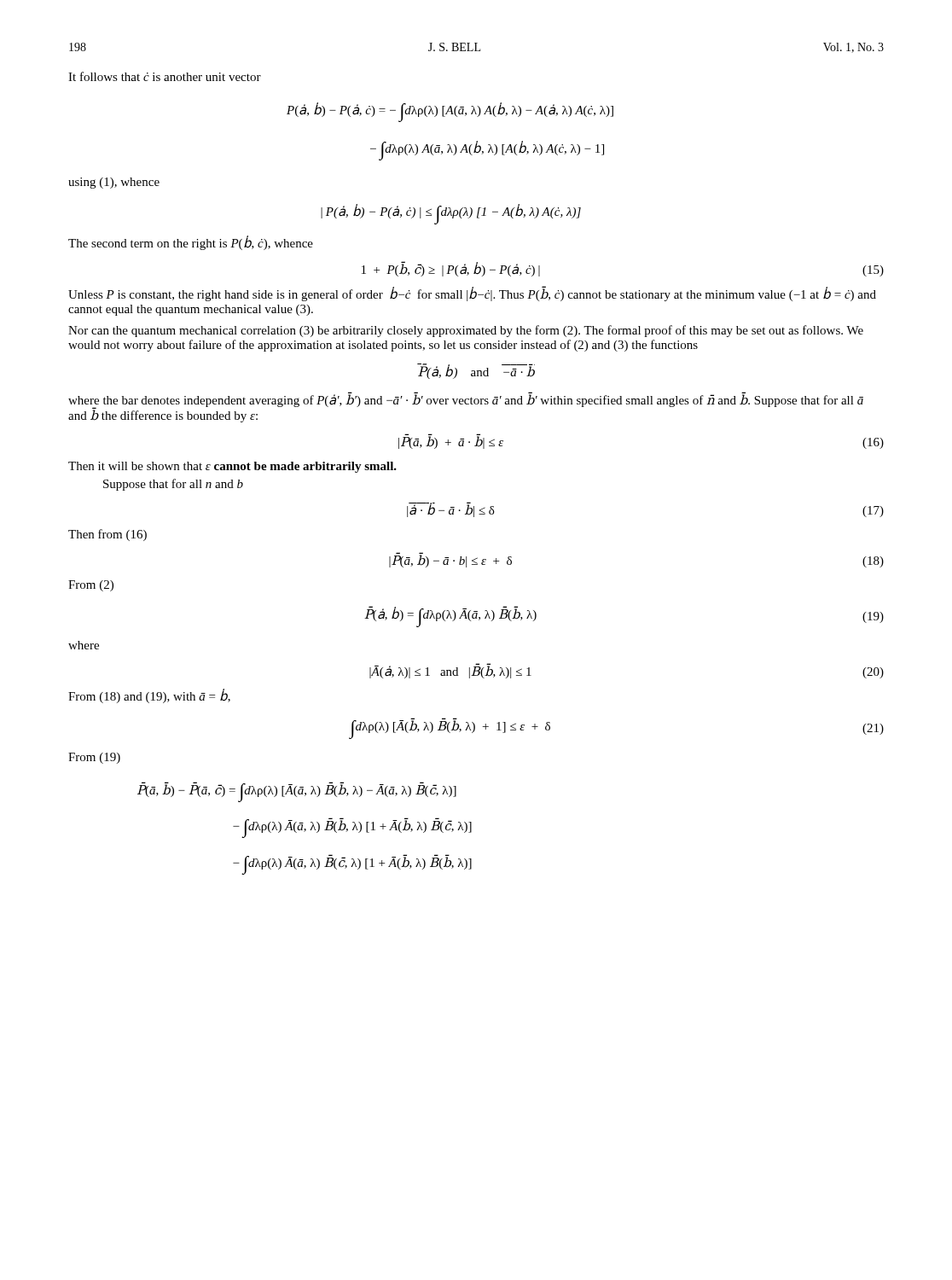Find the formula on this page that starts "P̄(ā, b̄) − P̄(ā, c̄) = ∫dλρ(λ) [Ā(ā,"
952x1280 pixels.
[297, 792]
